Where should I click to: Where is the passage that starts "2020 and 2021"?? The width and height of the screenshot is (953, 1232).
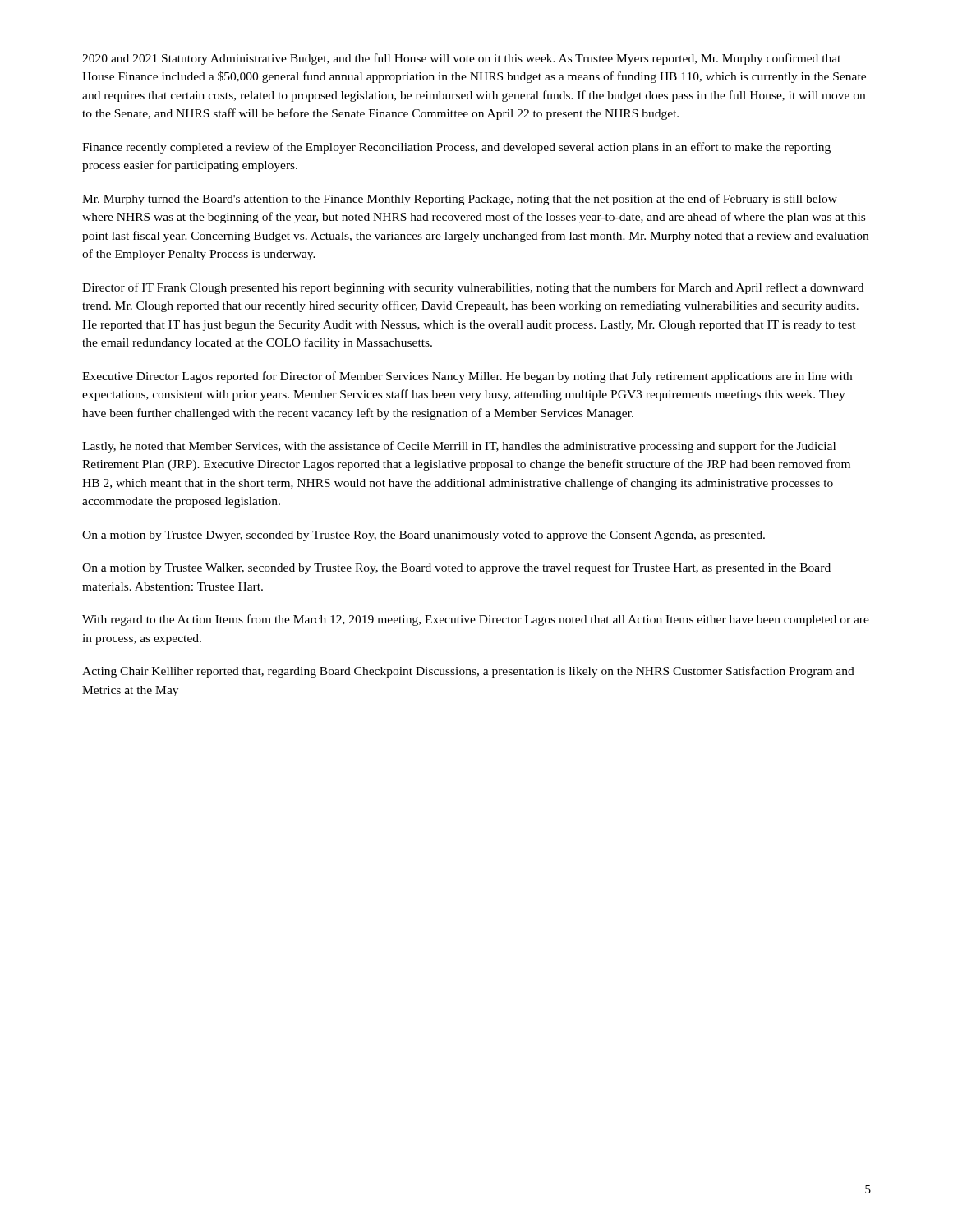coord(474,86)
